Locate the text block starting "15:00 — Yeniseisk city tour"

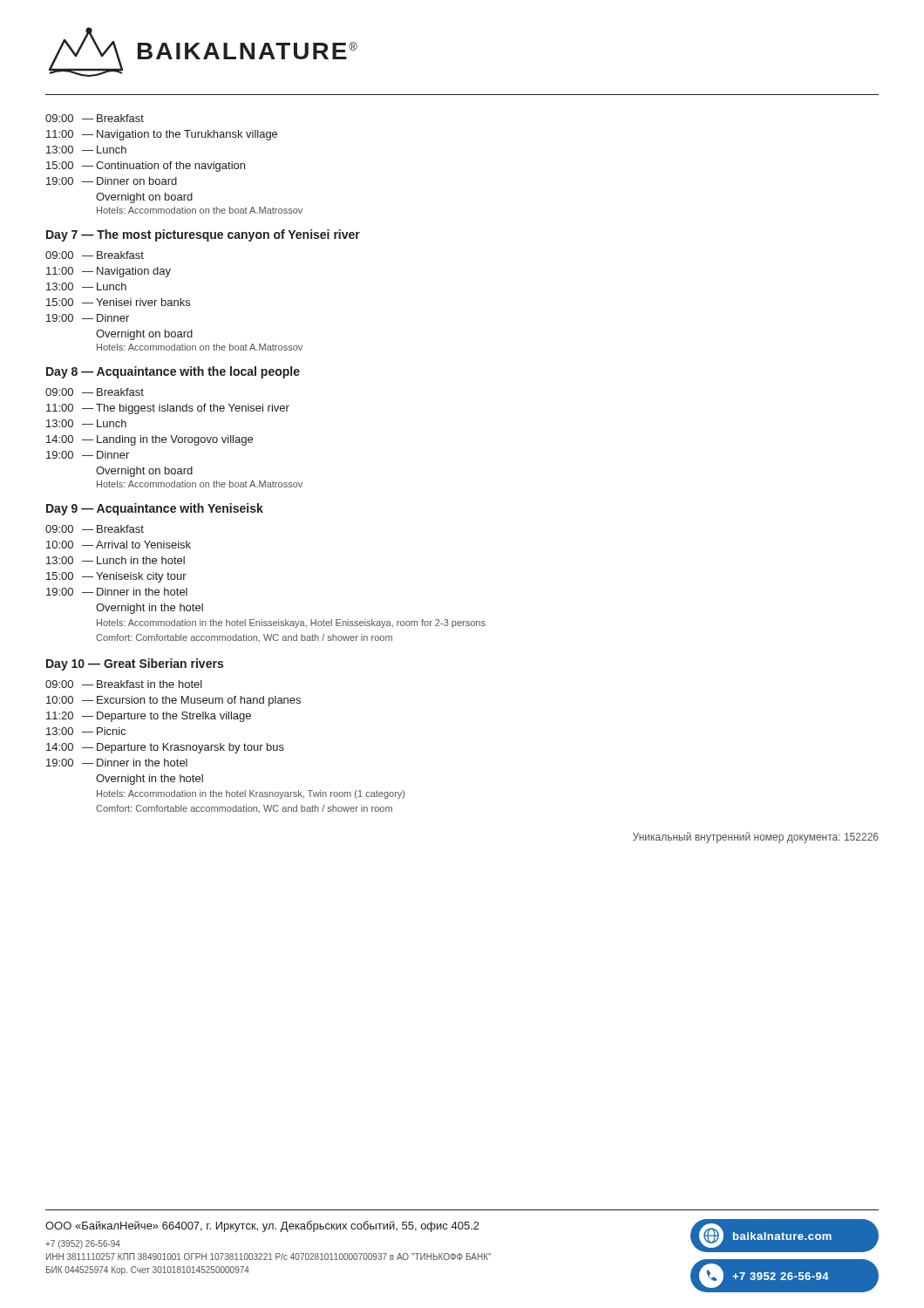click(x=116, y=577)
